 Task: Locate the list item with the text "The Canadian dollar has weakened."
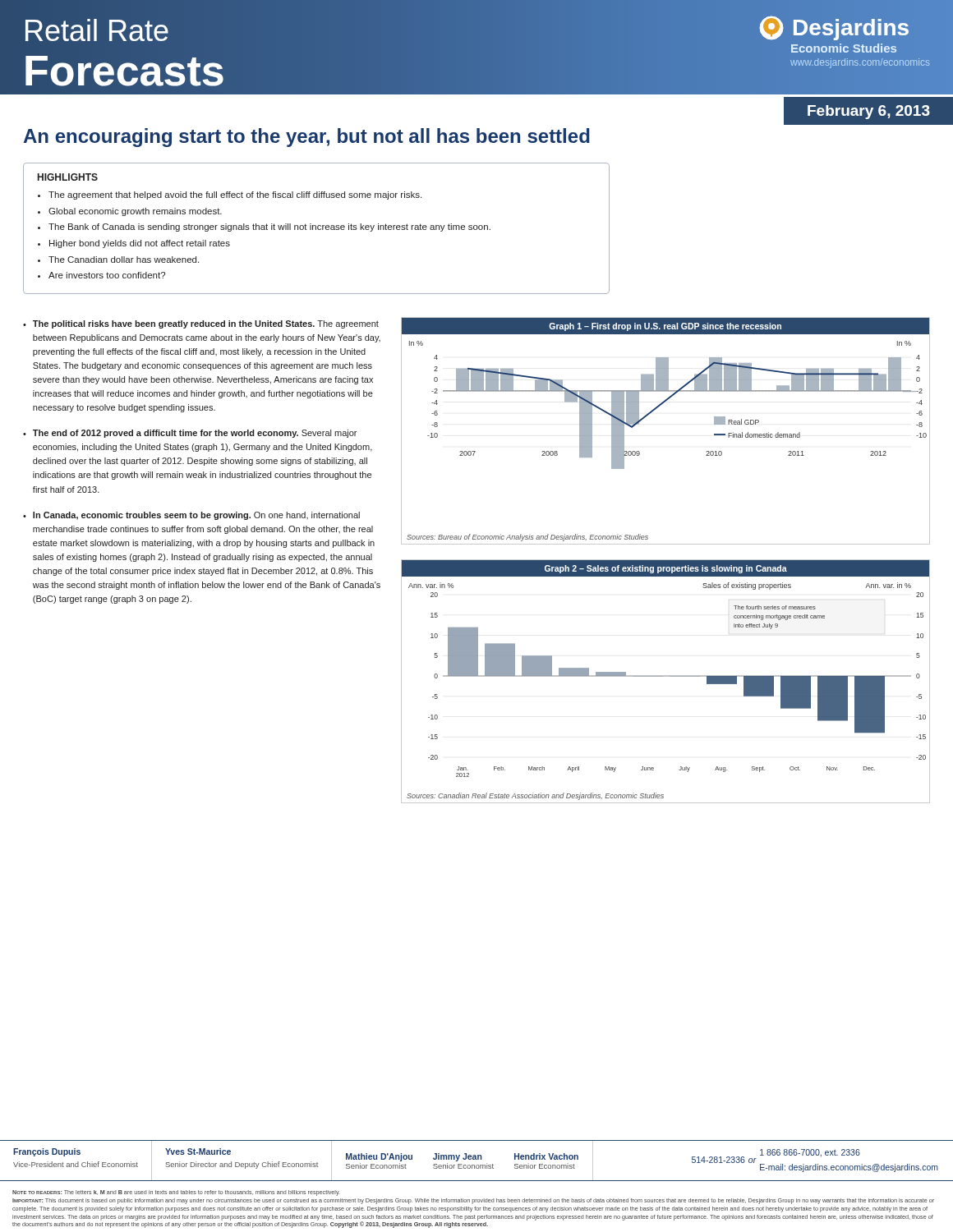tap(124, 259)
